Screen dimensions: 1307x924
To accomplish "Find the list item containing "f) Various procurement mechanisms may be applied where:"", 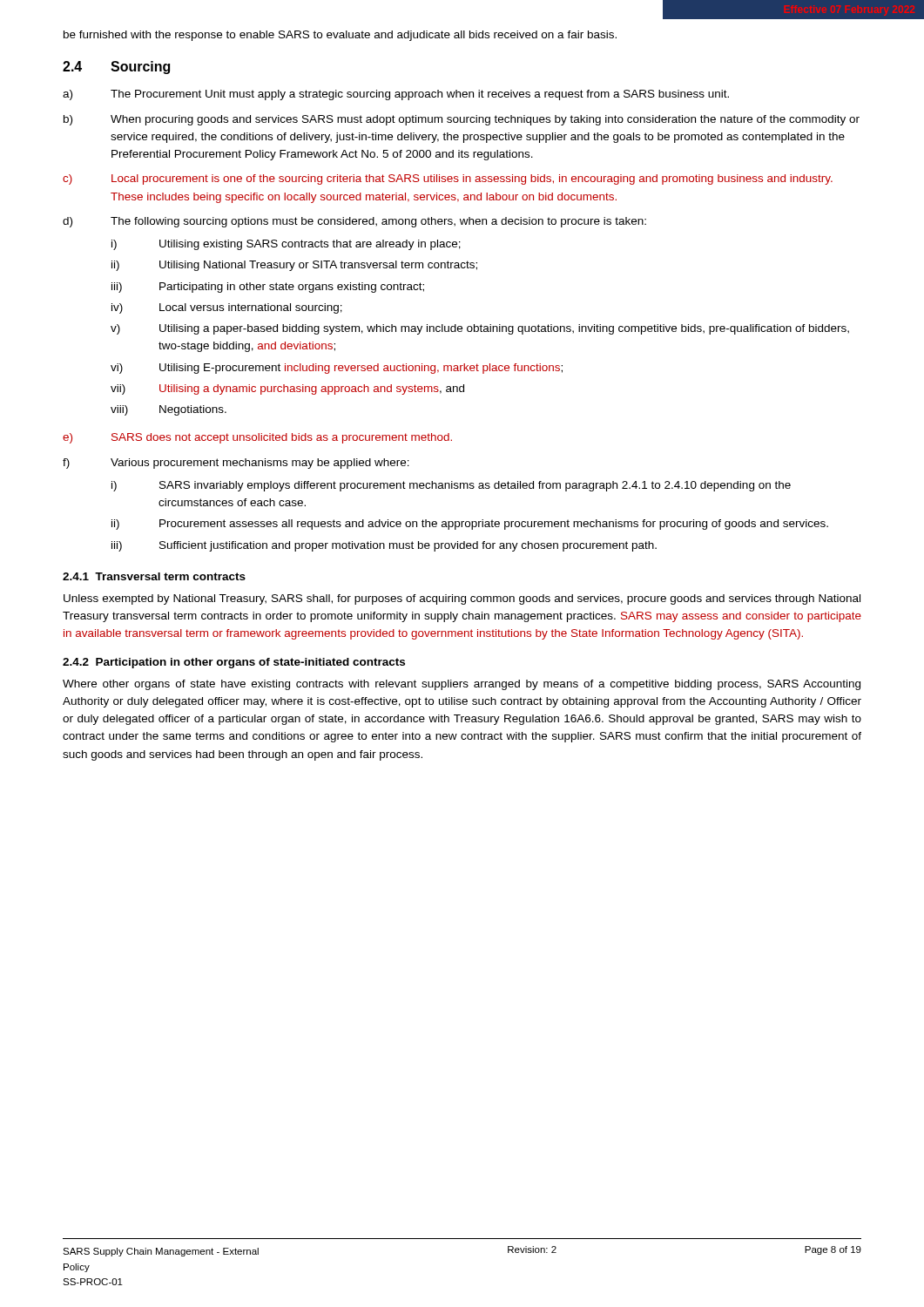I will coord(236,464).
